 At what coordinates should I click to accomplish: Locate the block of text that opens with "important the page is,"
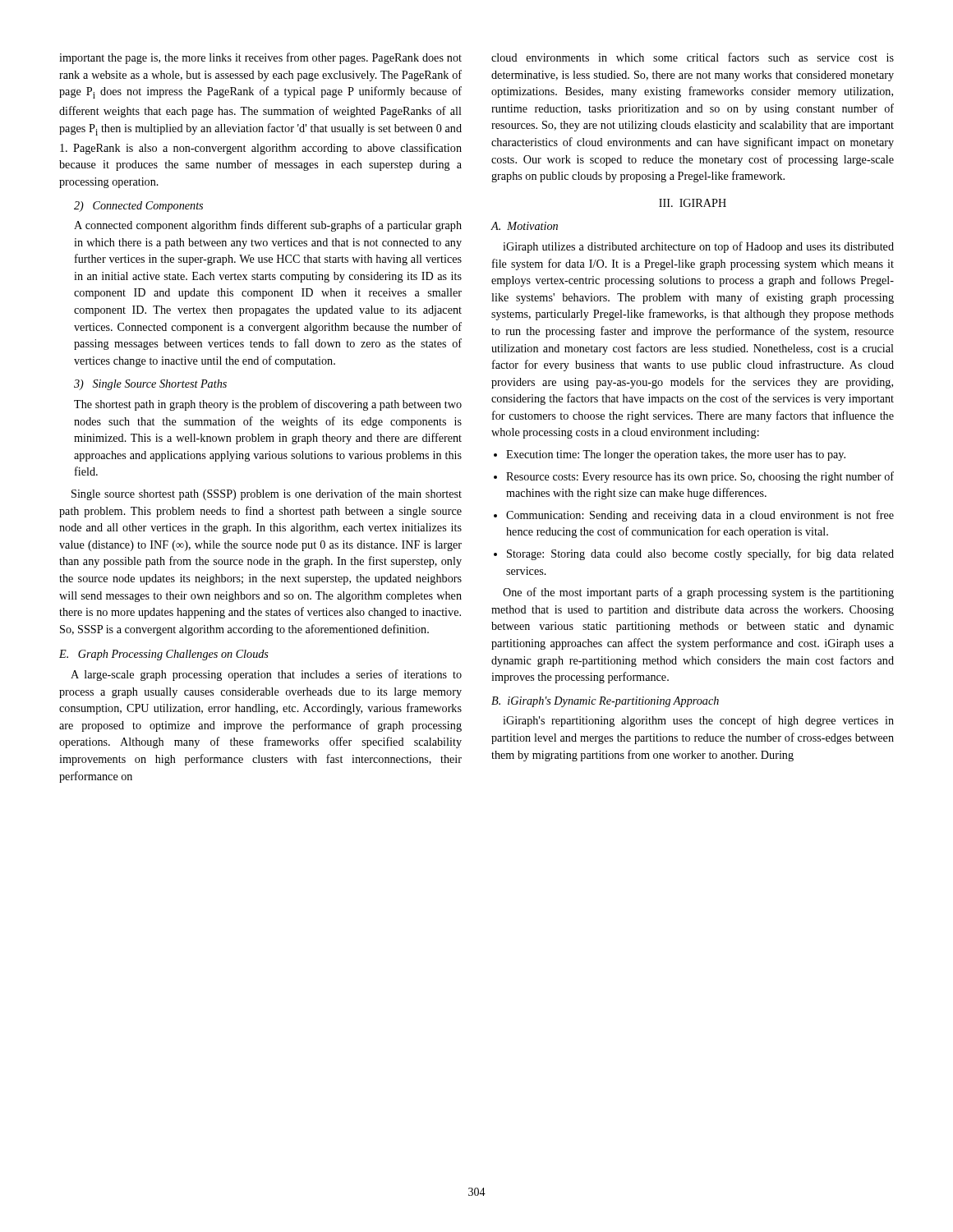[260, 120]
